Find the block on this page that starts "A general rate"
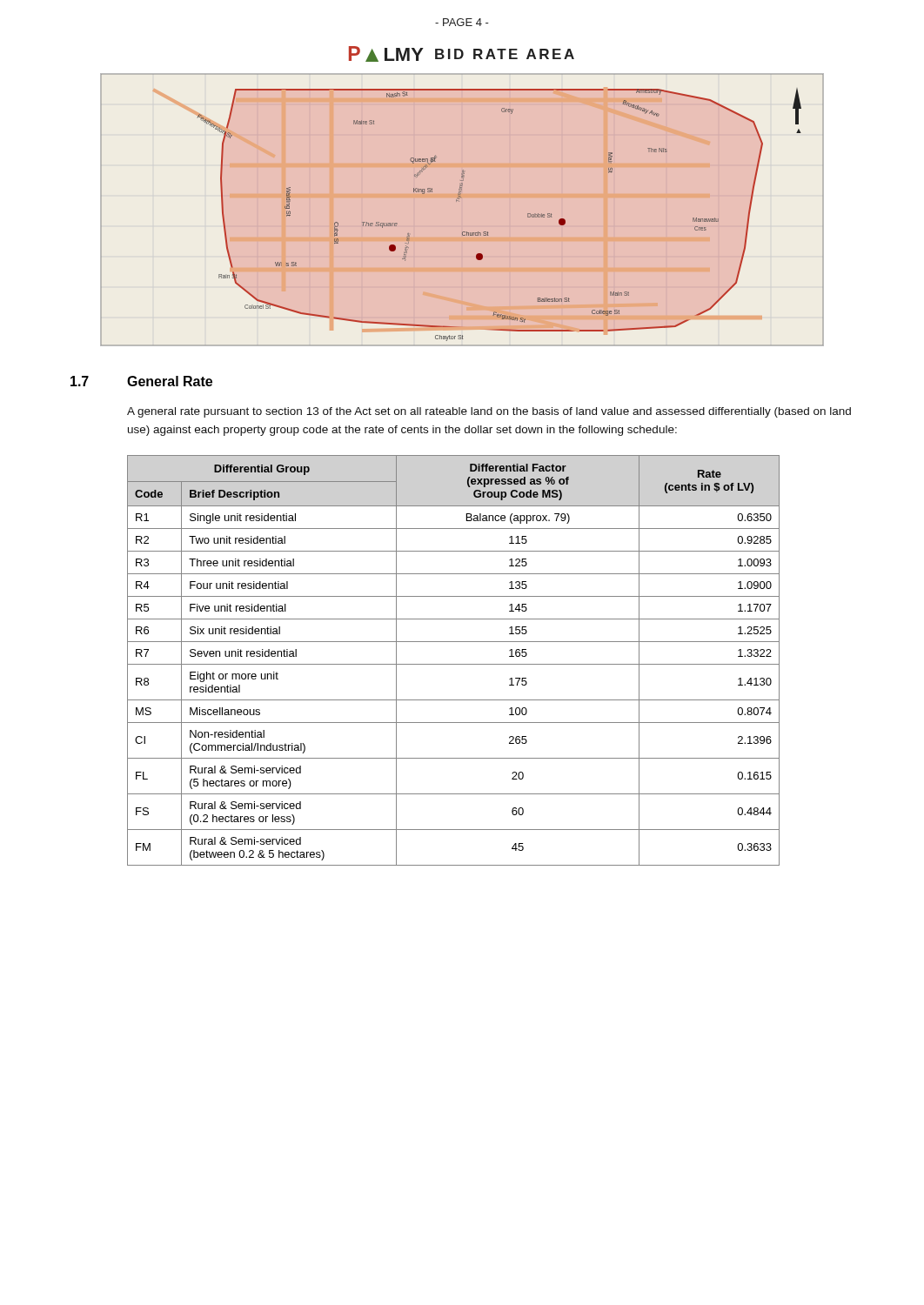 pyautogui.click(x=489, y=420)
